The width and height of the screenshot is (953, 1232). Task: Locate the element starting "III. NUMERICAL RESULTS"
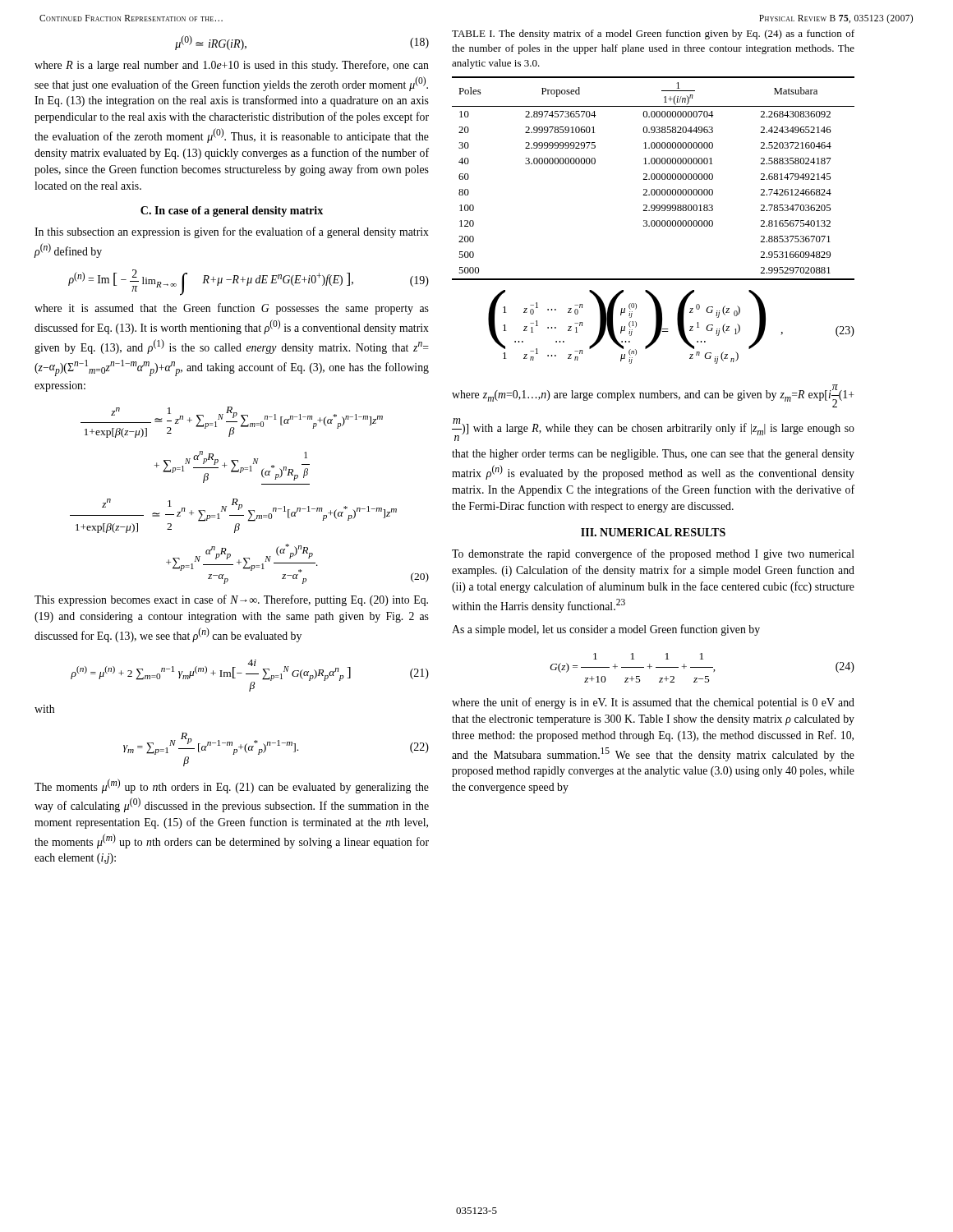[653, 533]
